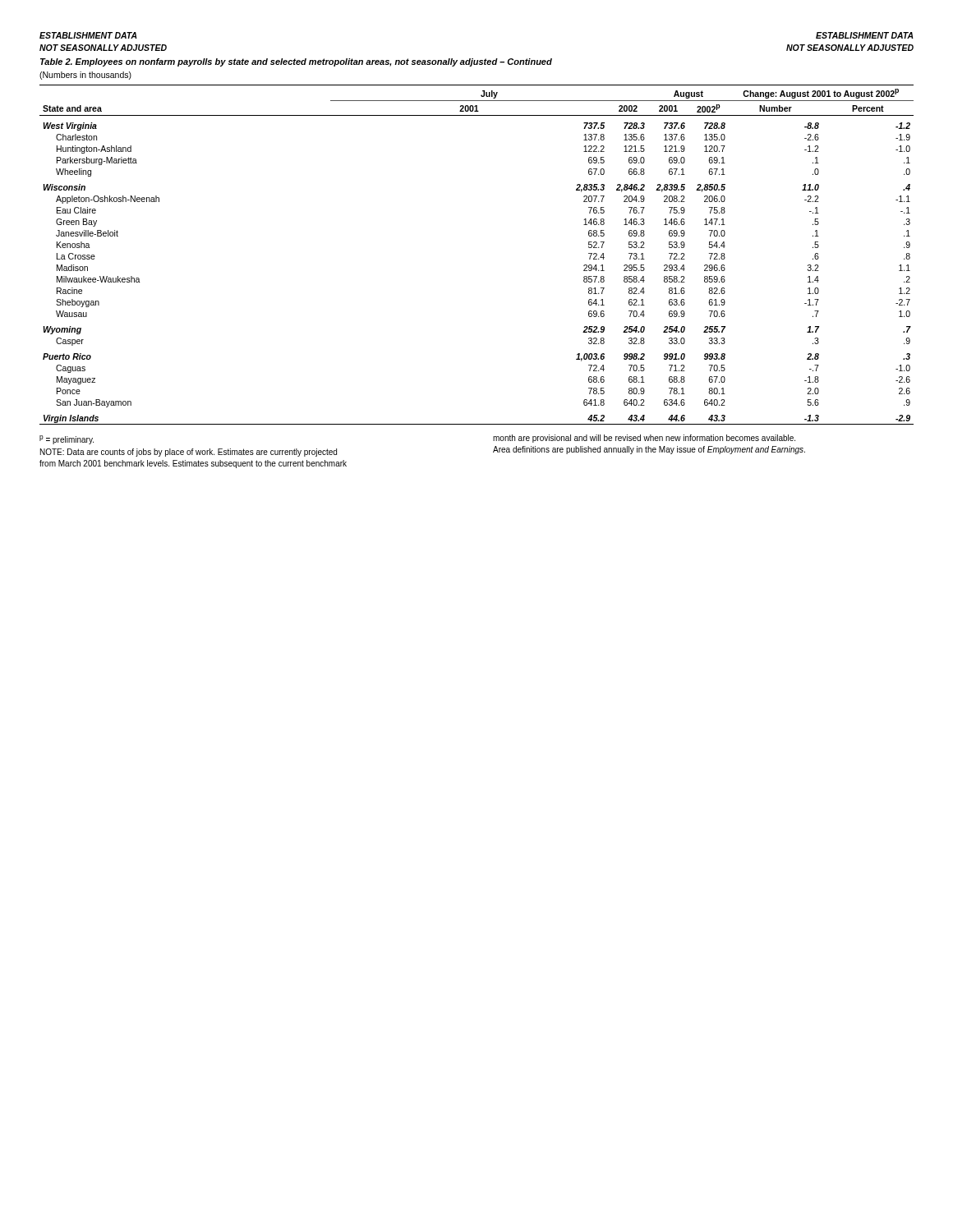This screenshot has height=1232, width=953.
Task: Locate the table with the text "West Virginia"
Action: click(476, 255)
